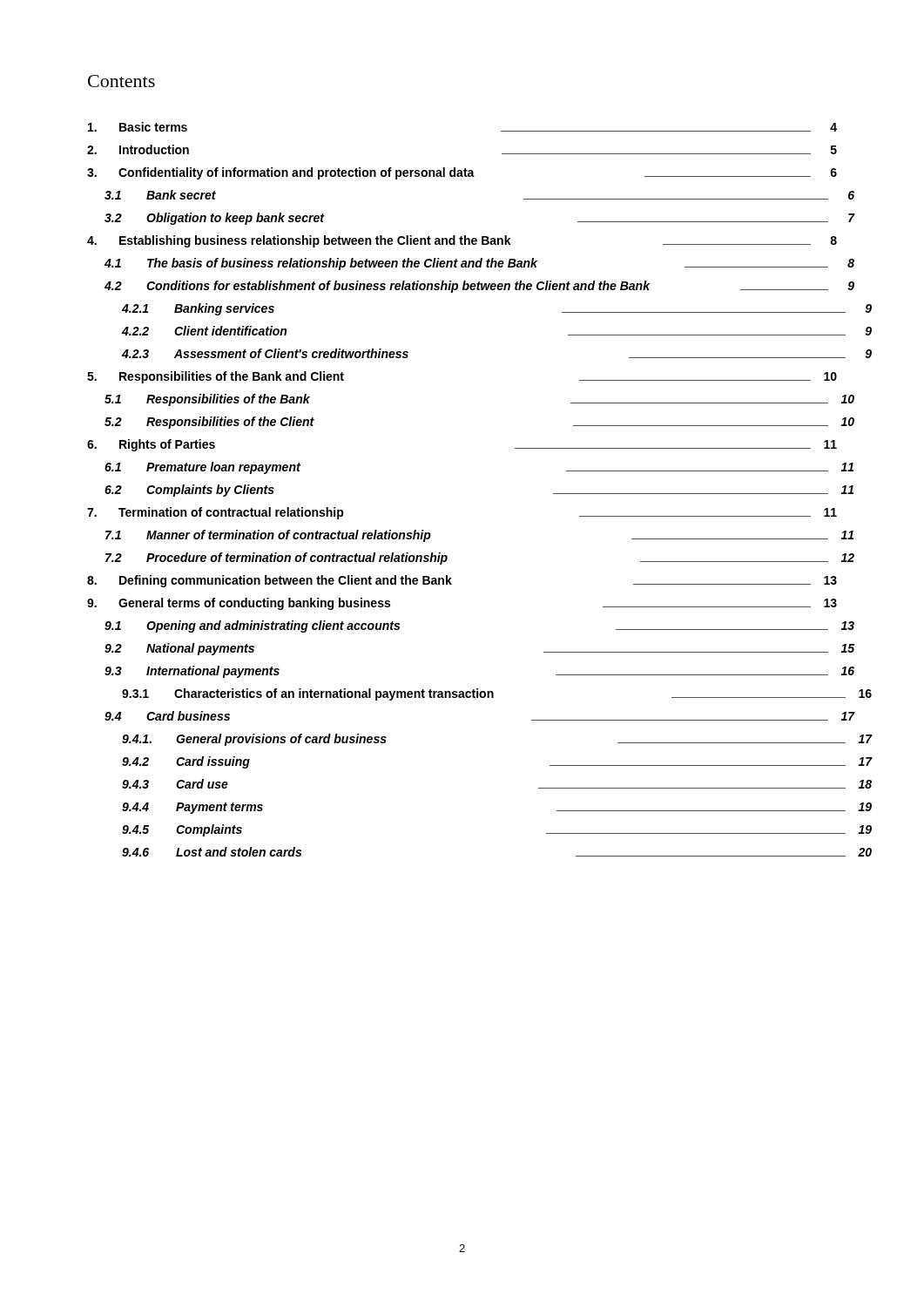The height and width of the screenshot is (1307, 924).
Task: Click on the list item containing "9.4.5 Complaints 19"
Action: click(x=130, y=832)
